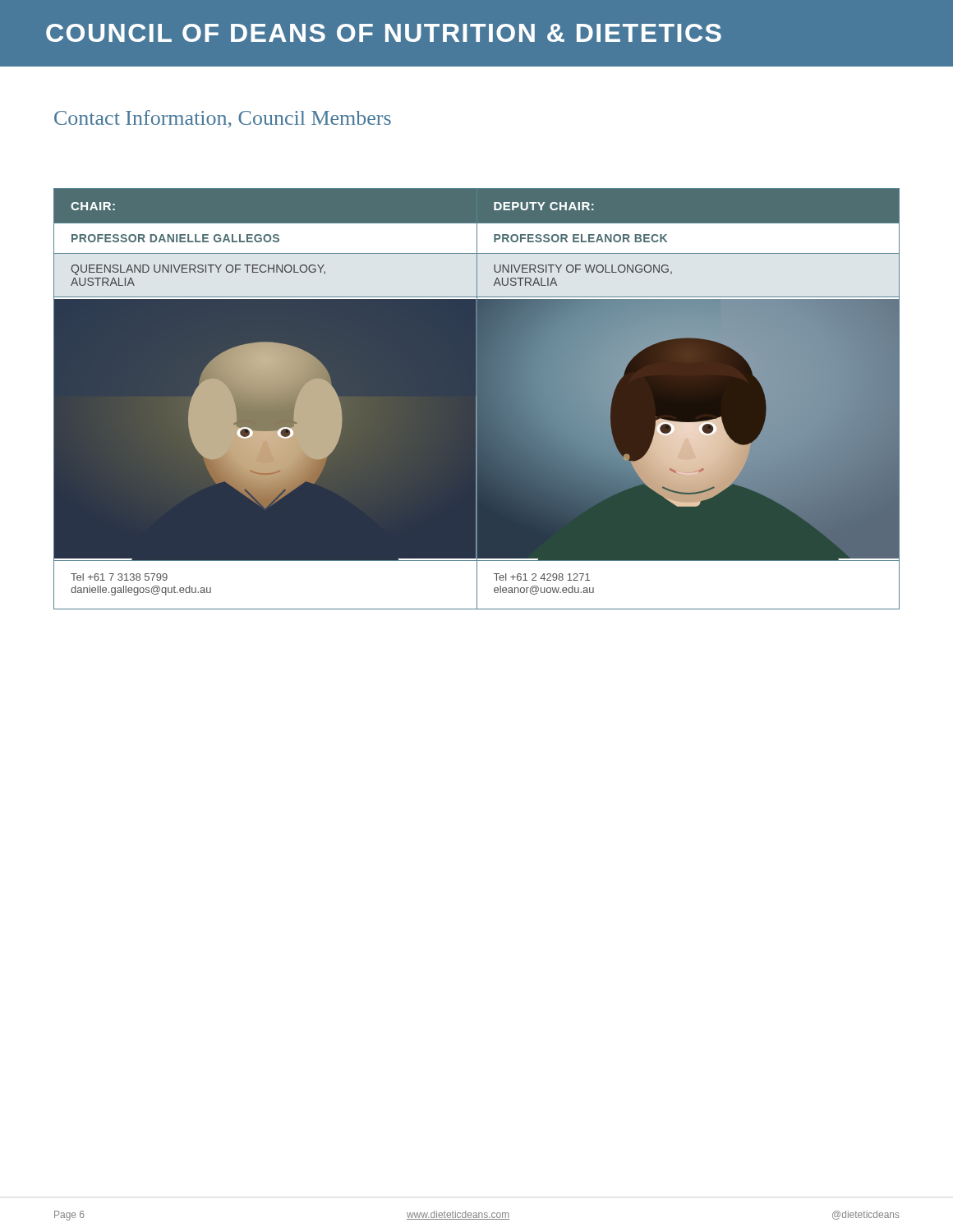This screenshot has width=953, height=1232.
Task: Click on the region starting "Contact Information, Council Members"
Action: [222, 118]
